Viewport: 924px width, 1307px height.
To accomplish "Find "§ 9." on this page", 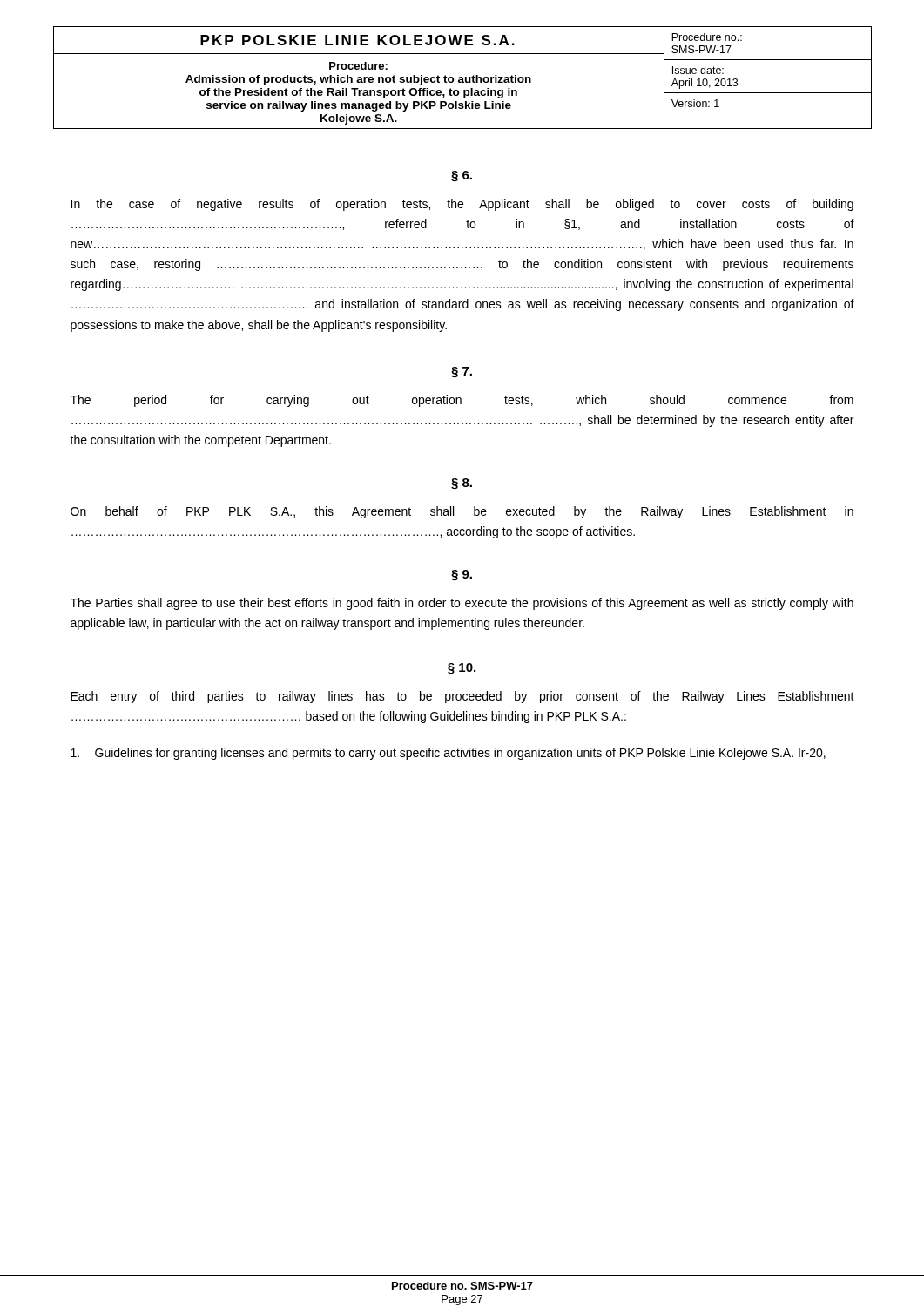I will click(462, 574).
